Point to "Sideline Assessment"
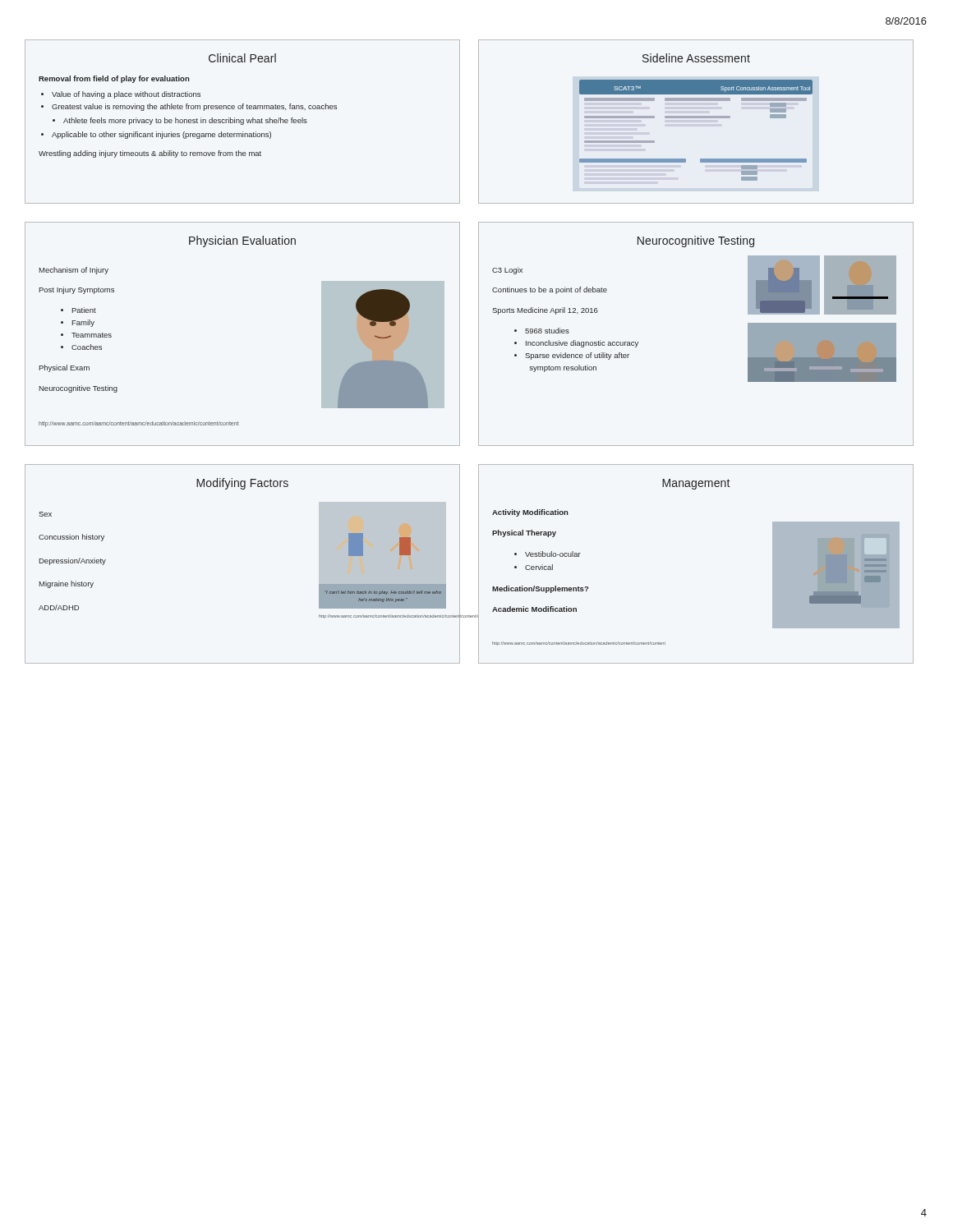953x1232 pixels. (696, 58)
